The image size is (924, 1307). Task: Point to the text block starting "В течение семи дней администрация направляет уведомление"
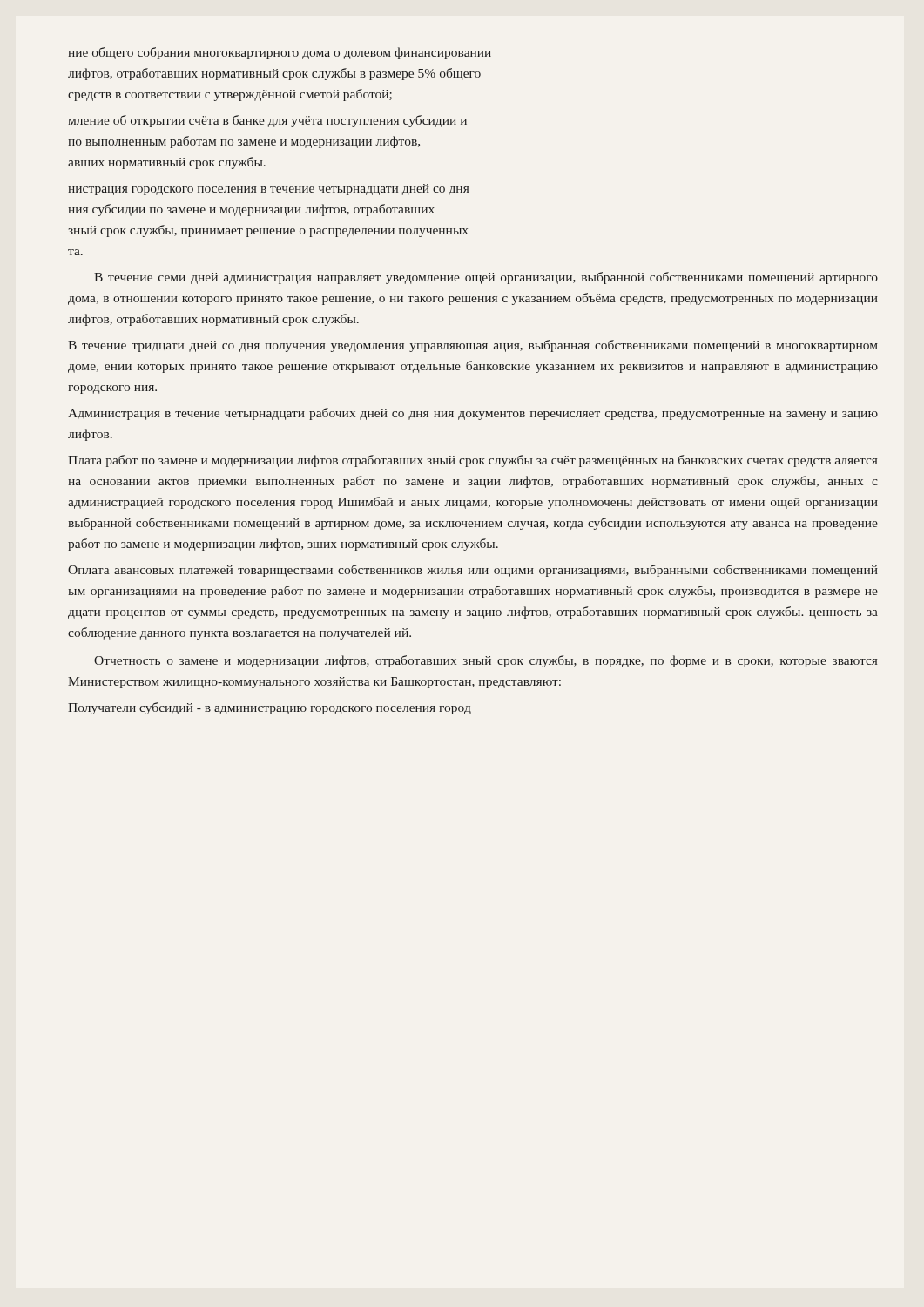tap(473, 298)
